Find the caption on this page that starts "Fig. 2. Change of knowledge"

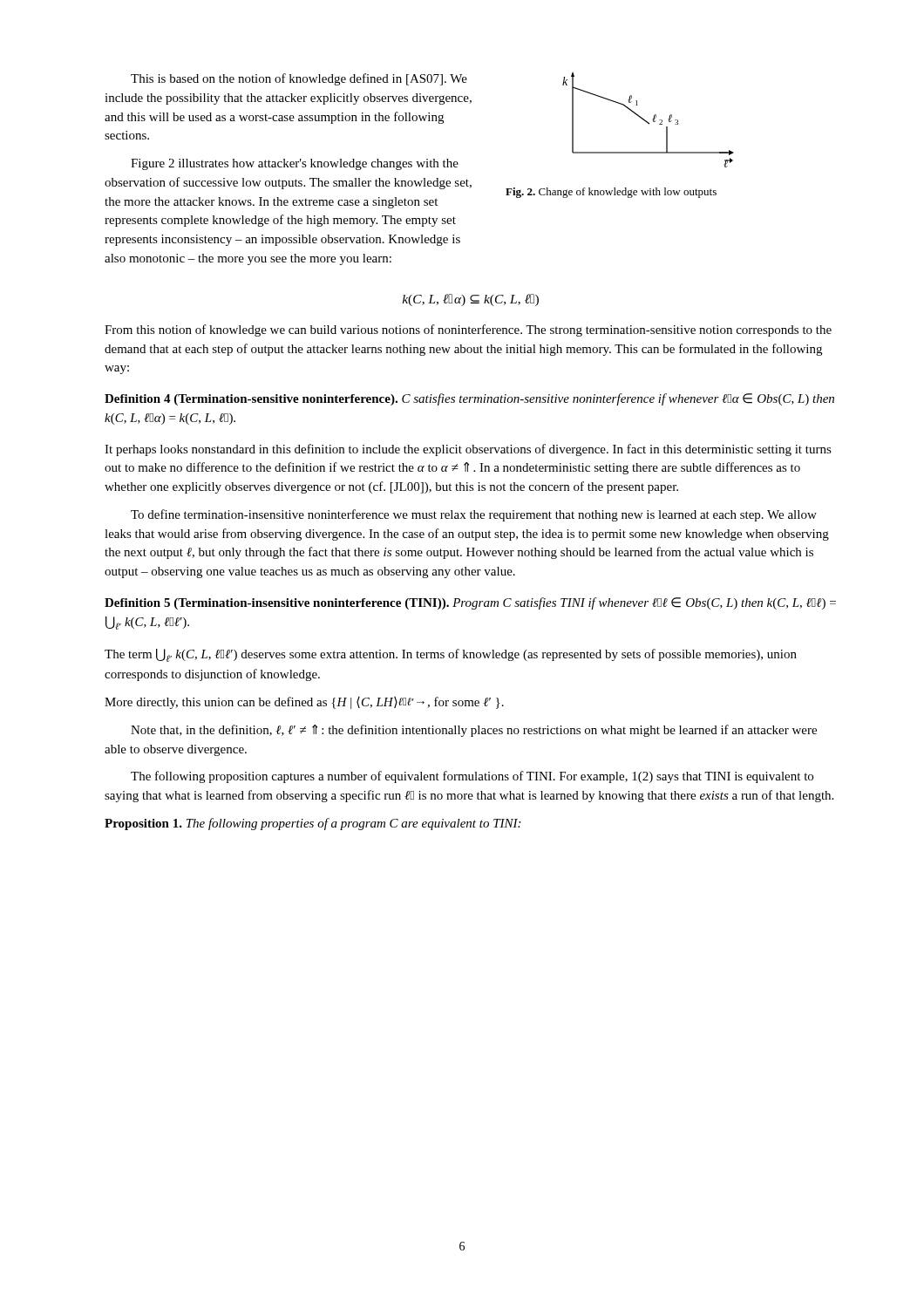pyautogui.click(x=611, y=191)
